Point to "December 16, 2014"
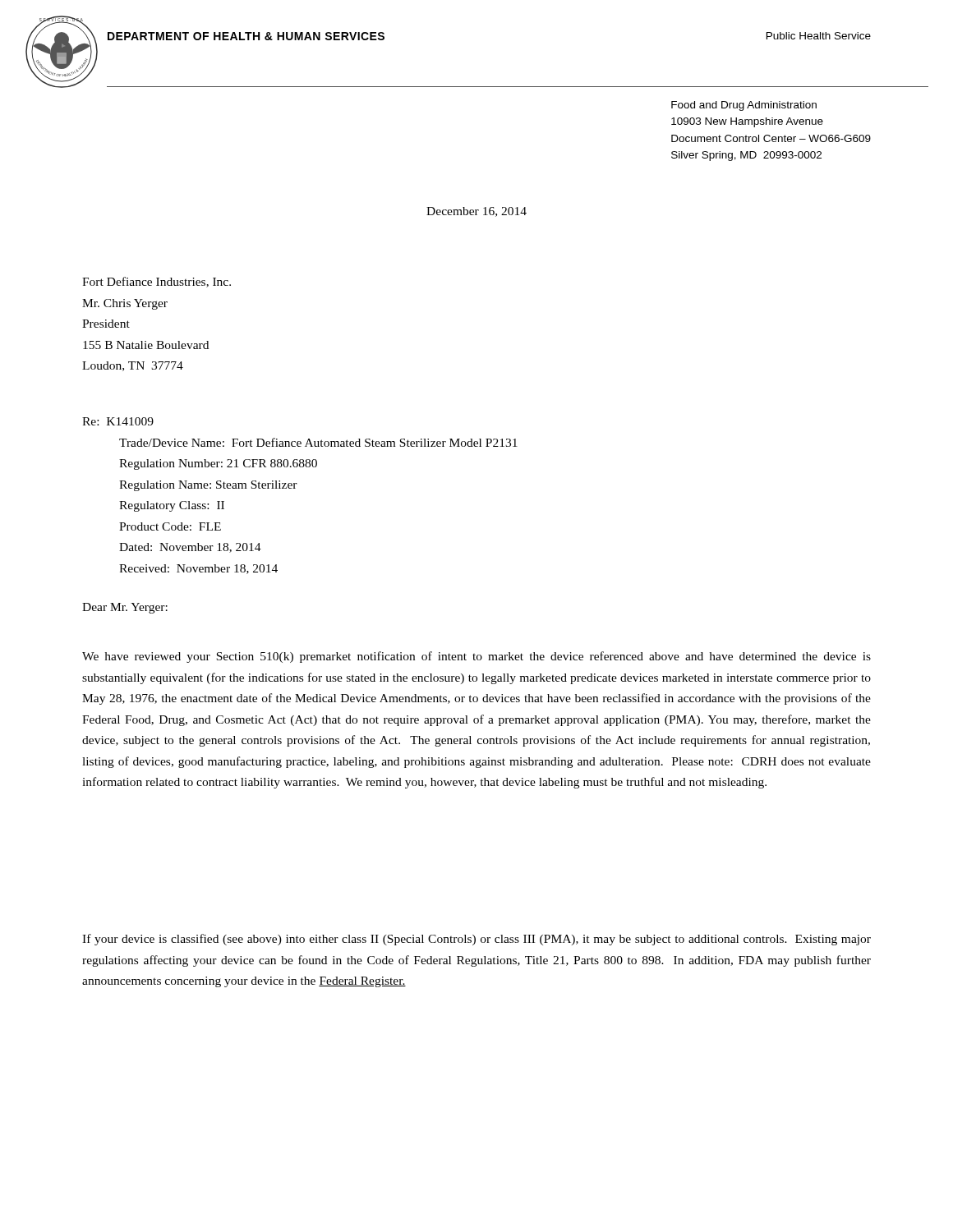 [x=476, y=211]
